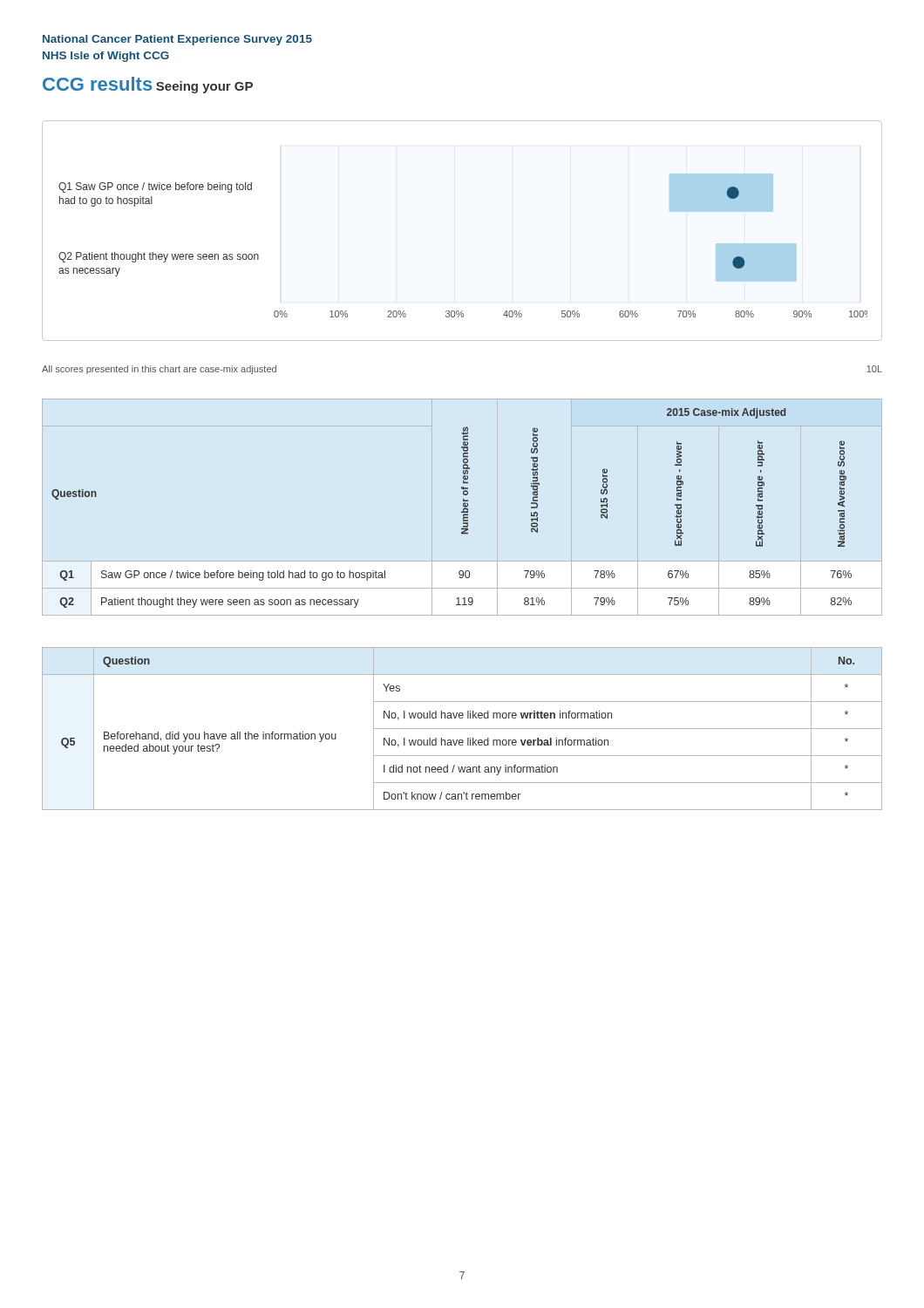Point to "CCG results"
Viewport: 924px width, 1308px height.
click(x=97, y=84)
